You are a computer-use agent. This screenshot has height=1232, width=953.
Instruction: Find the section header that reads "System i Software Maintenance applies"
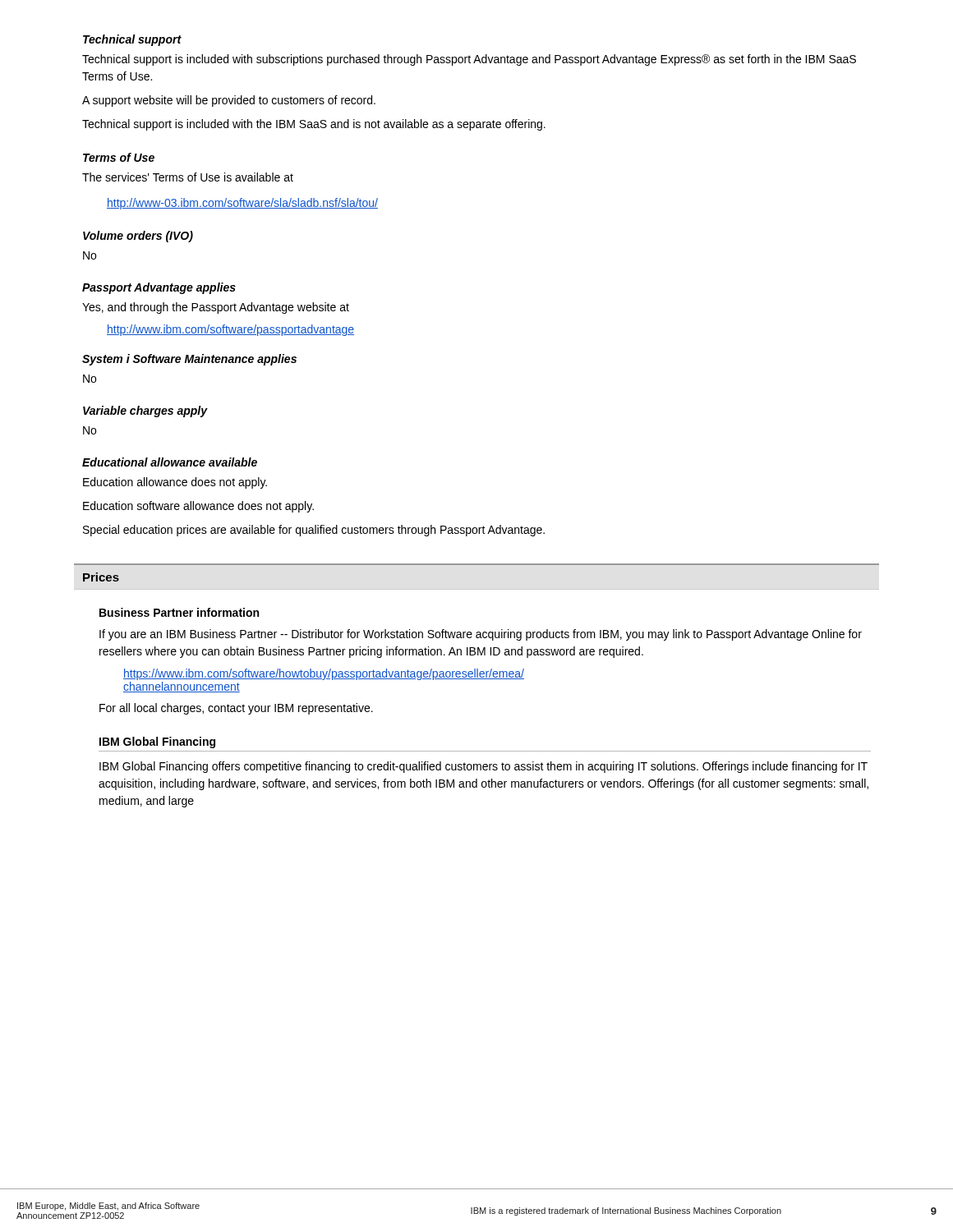click(x=190, y=359)
